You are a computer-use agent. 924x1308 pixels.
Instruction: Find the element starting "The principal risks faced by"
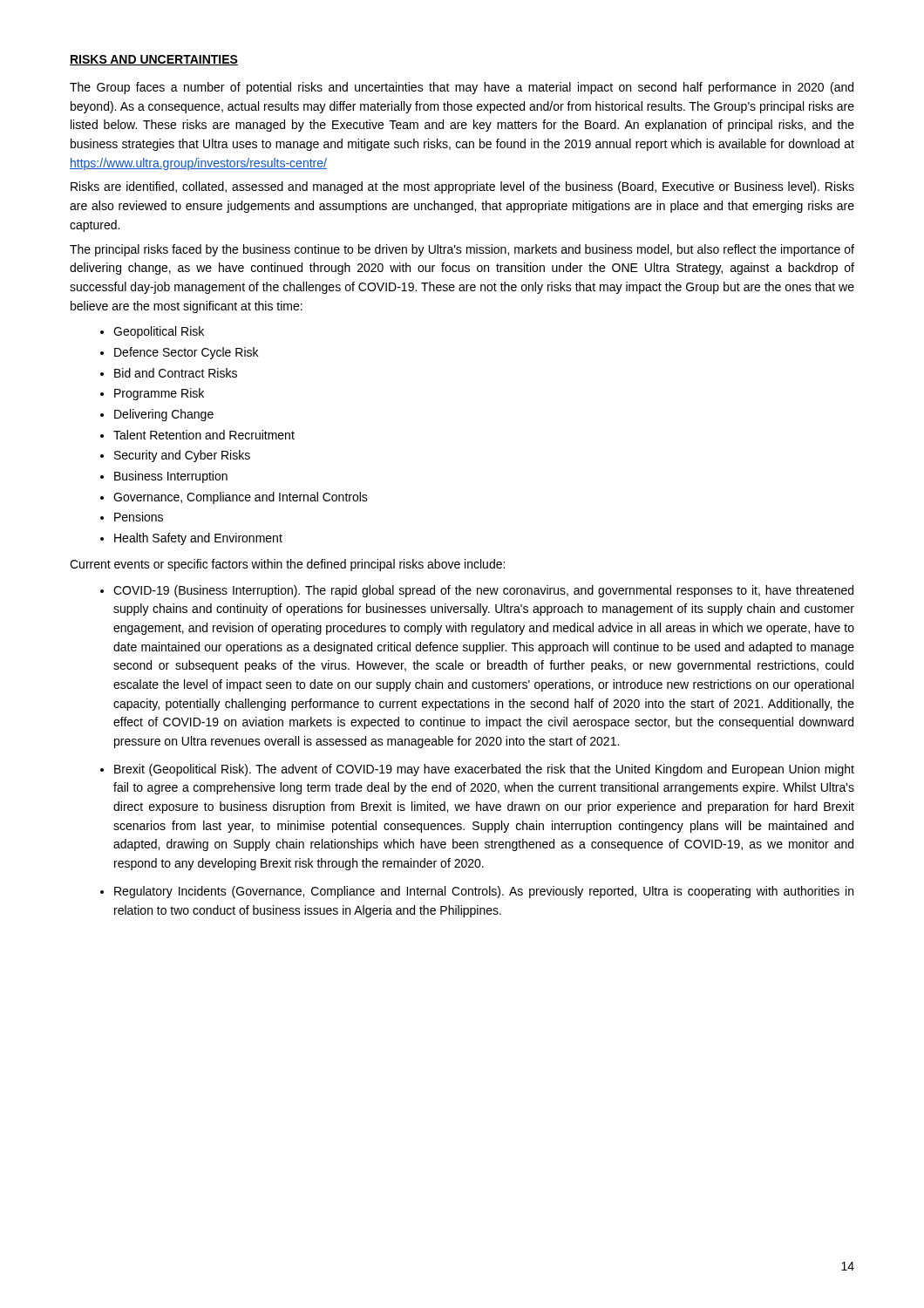point(462,277)
